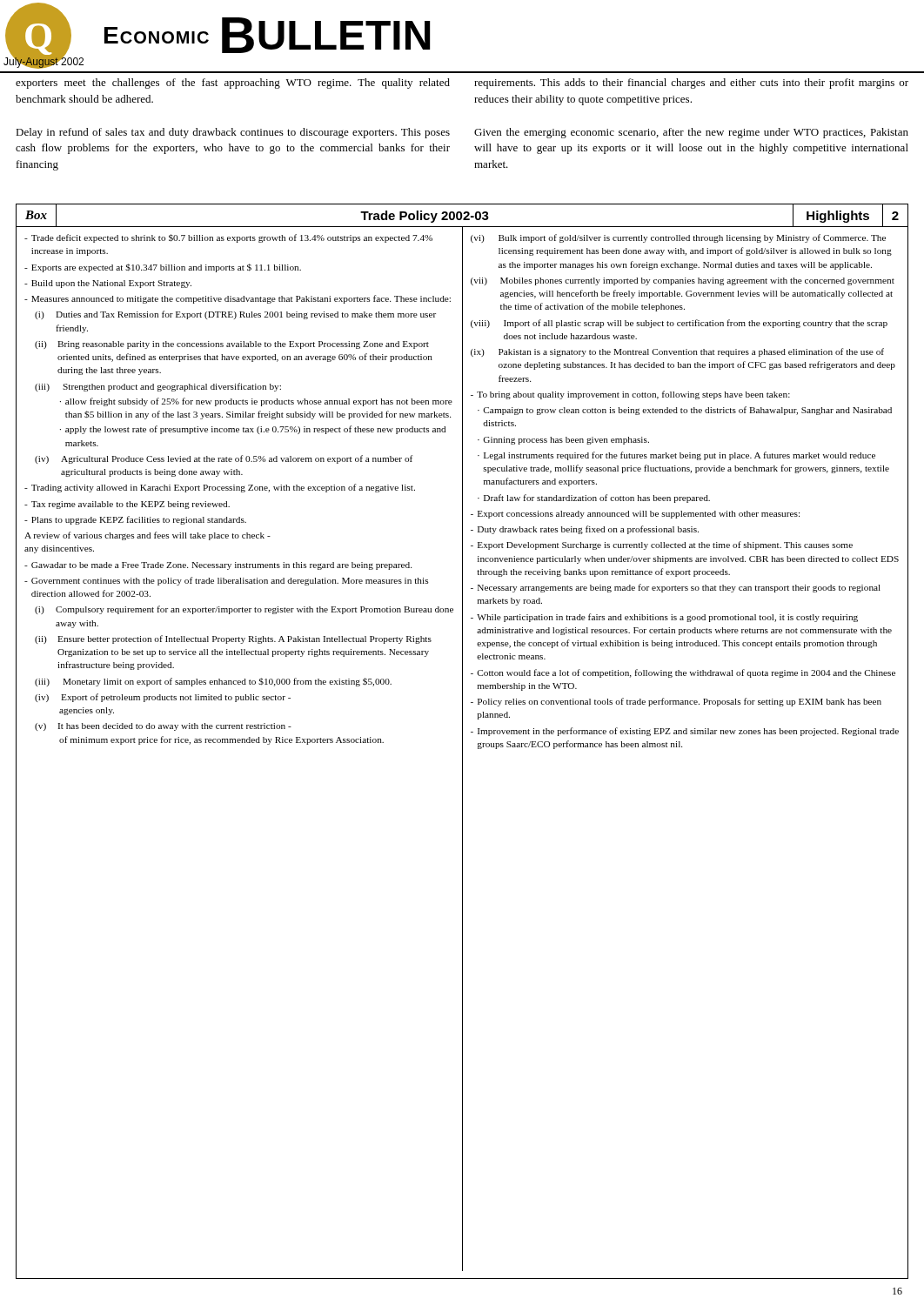The image size is (924, 1305).
Task: Locate the block of text that opens with "(ii) Bring reasonable parity in the concessions available"
Action: point(244,357)
